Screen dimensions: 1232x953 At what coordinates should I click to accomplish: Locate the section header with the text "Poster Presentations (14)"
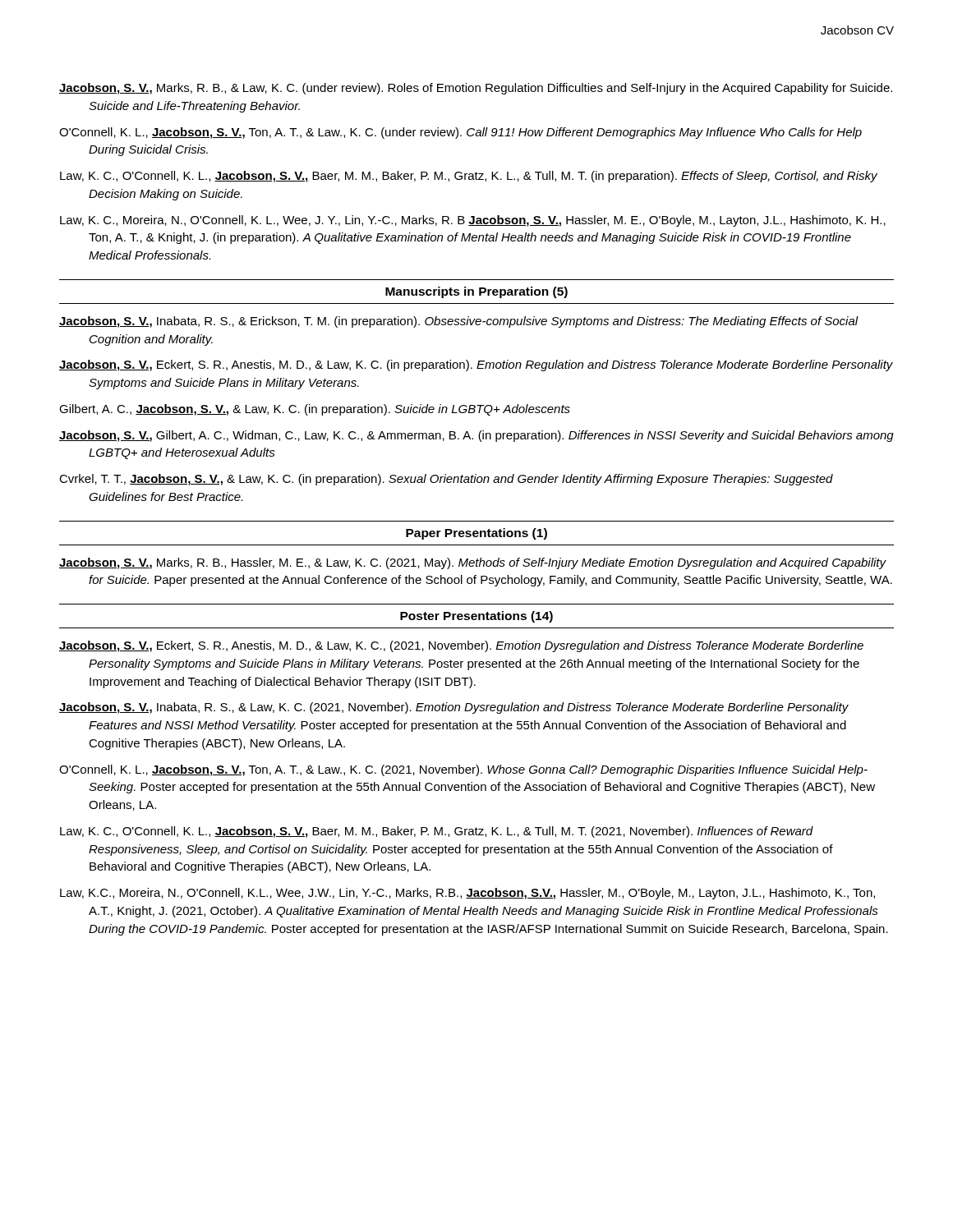[x=476, y=616]
